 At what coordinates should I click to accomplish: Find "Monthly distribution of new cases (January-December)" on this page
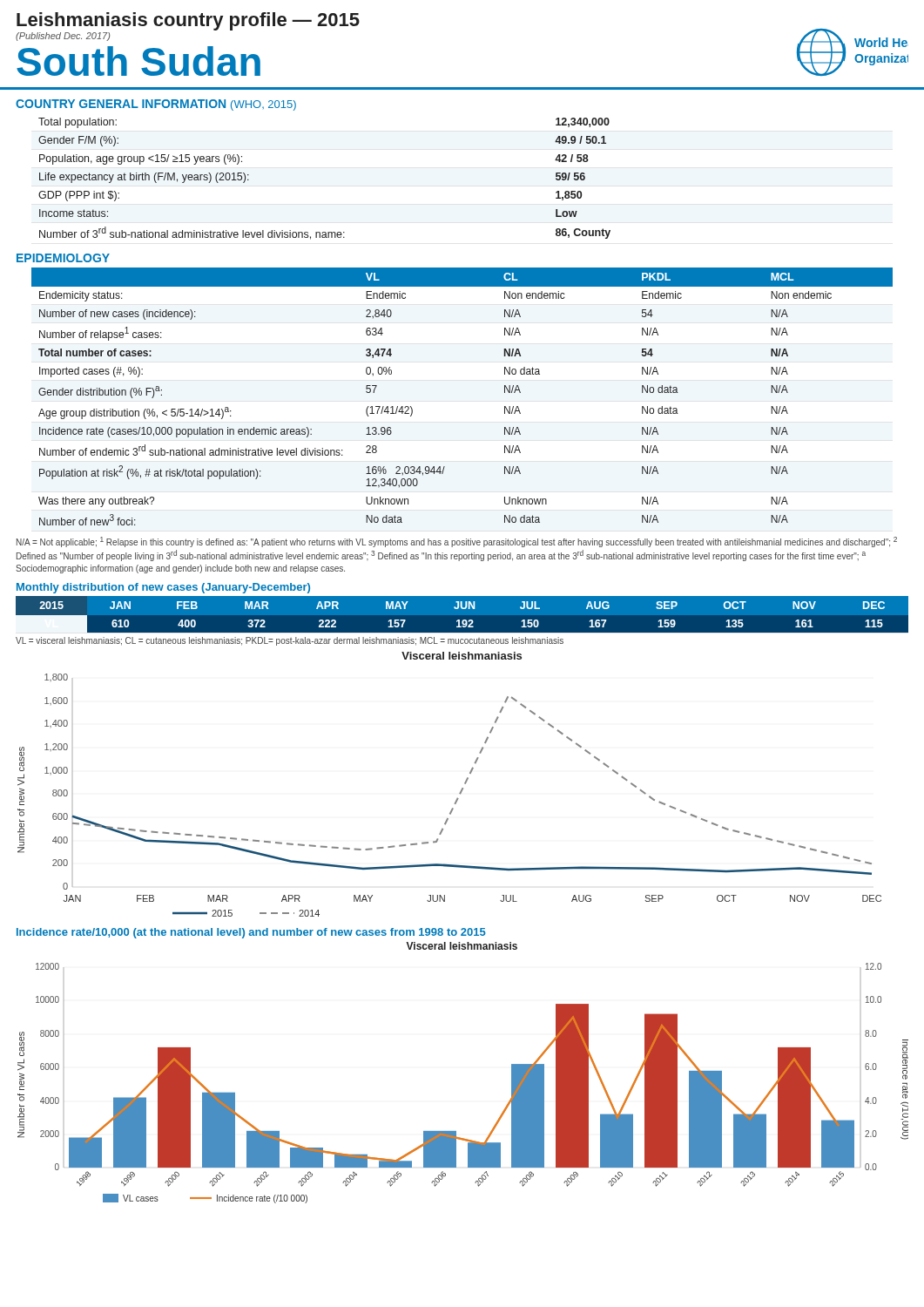163,587
